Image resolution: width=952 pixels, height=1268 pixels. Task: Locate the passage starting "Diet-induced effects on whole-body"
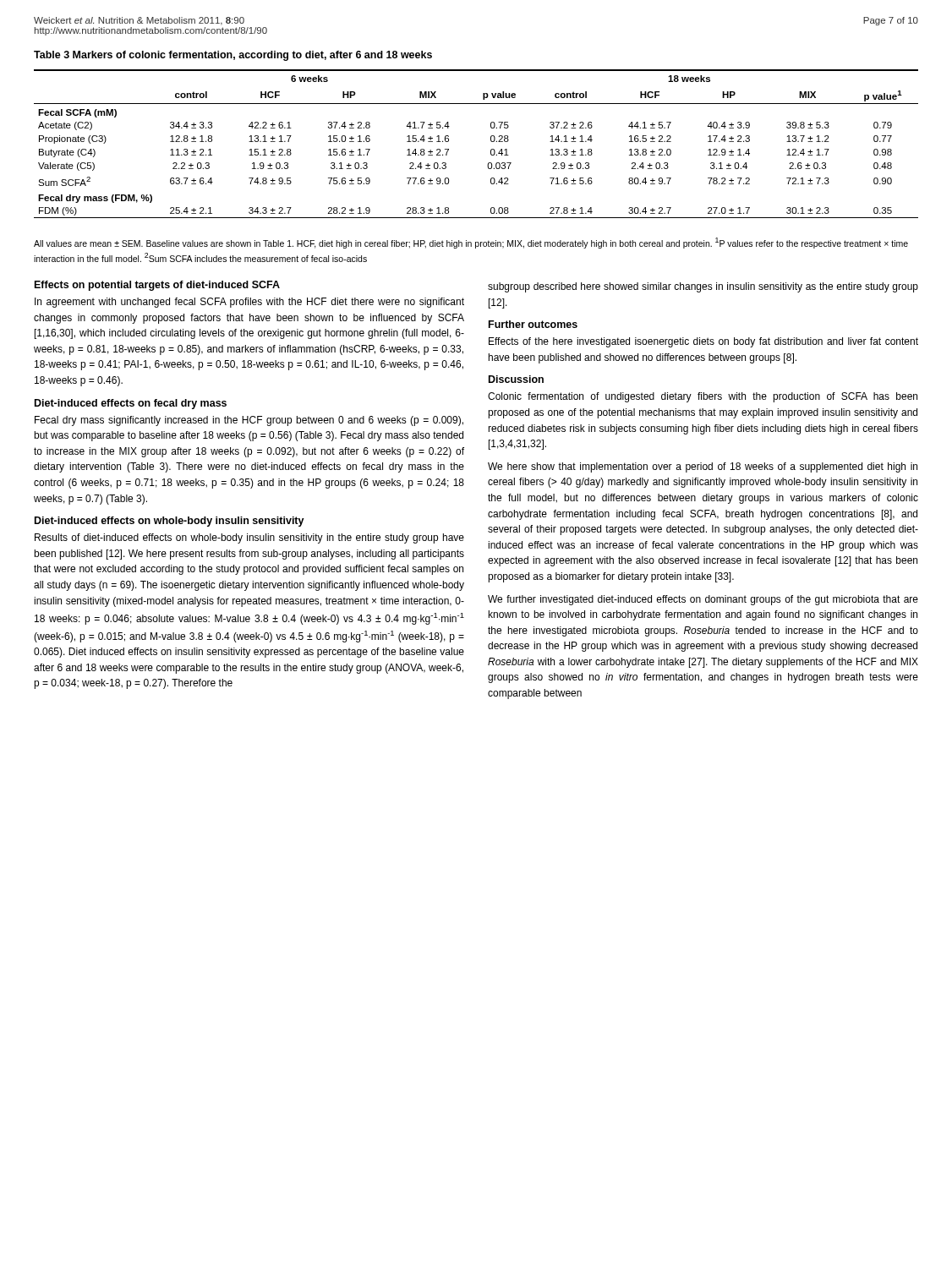169,521
